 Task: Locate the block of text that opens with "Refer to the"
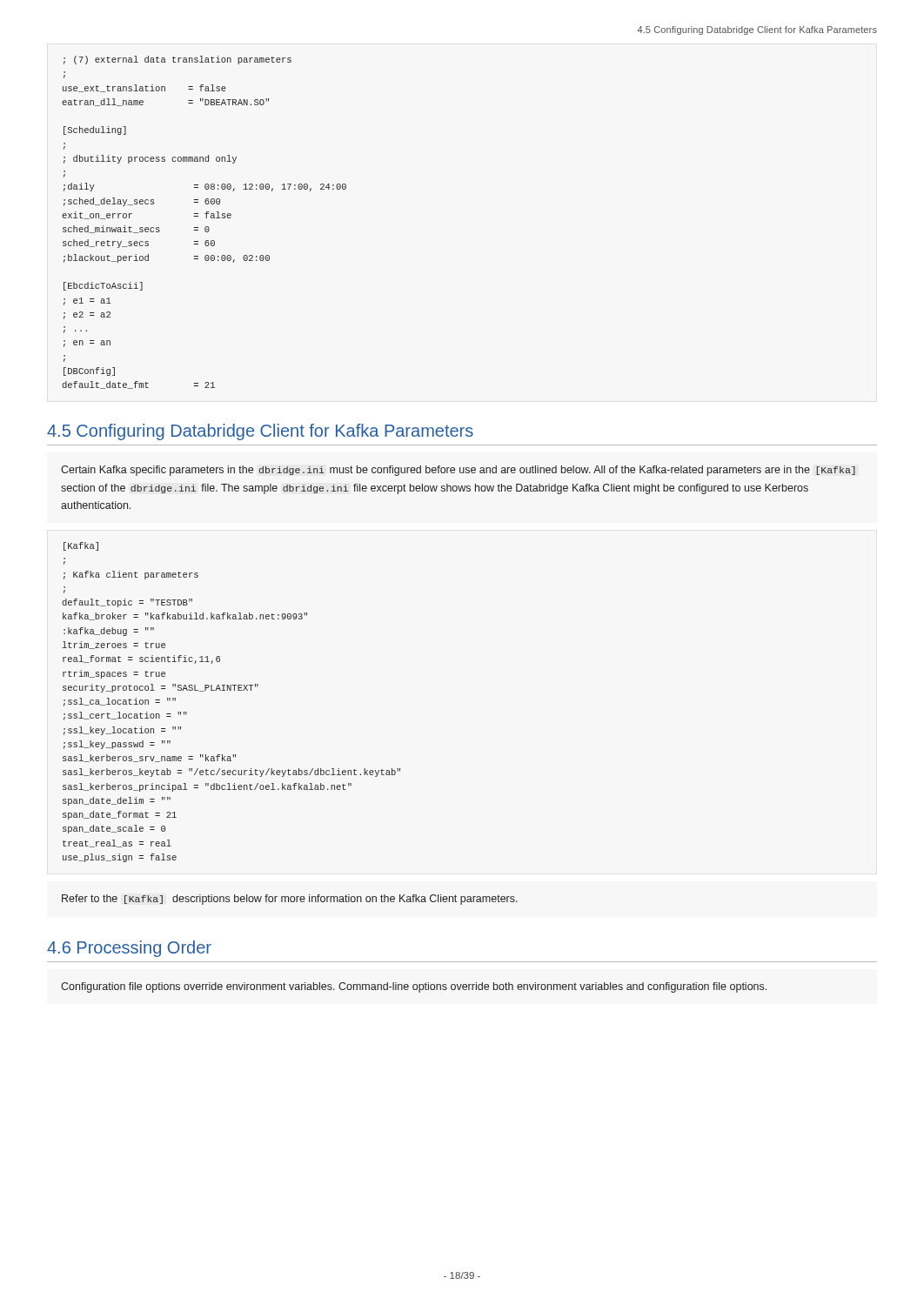[x=289, y=899]
